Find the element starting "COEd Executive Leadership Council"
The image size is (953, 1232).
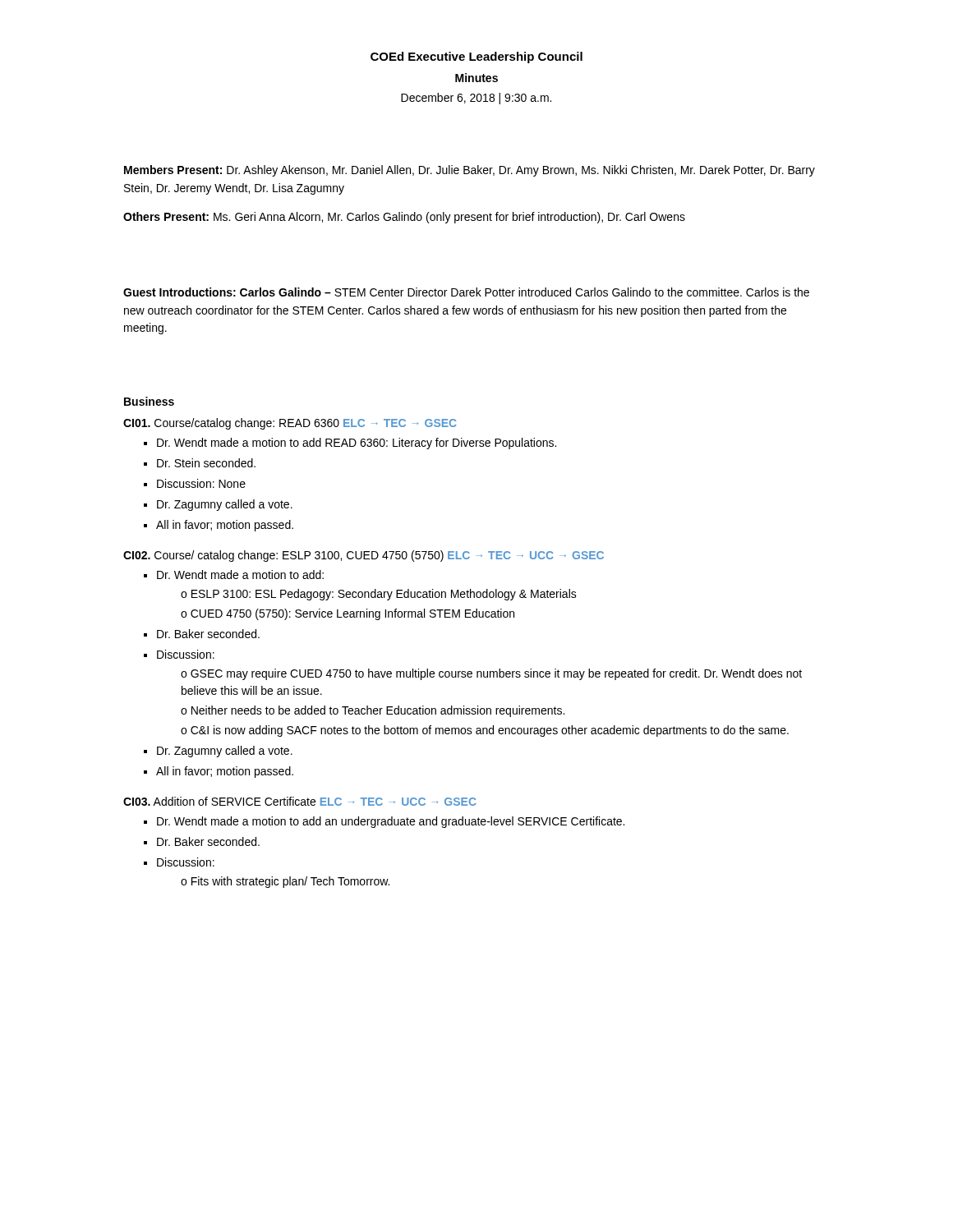[476, 56]
